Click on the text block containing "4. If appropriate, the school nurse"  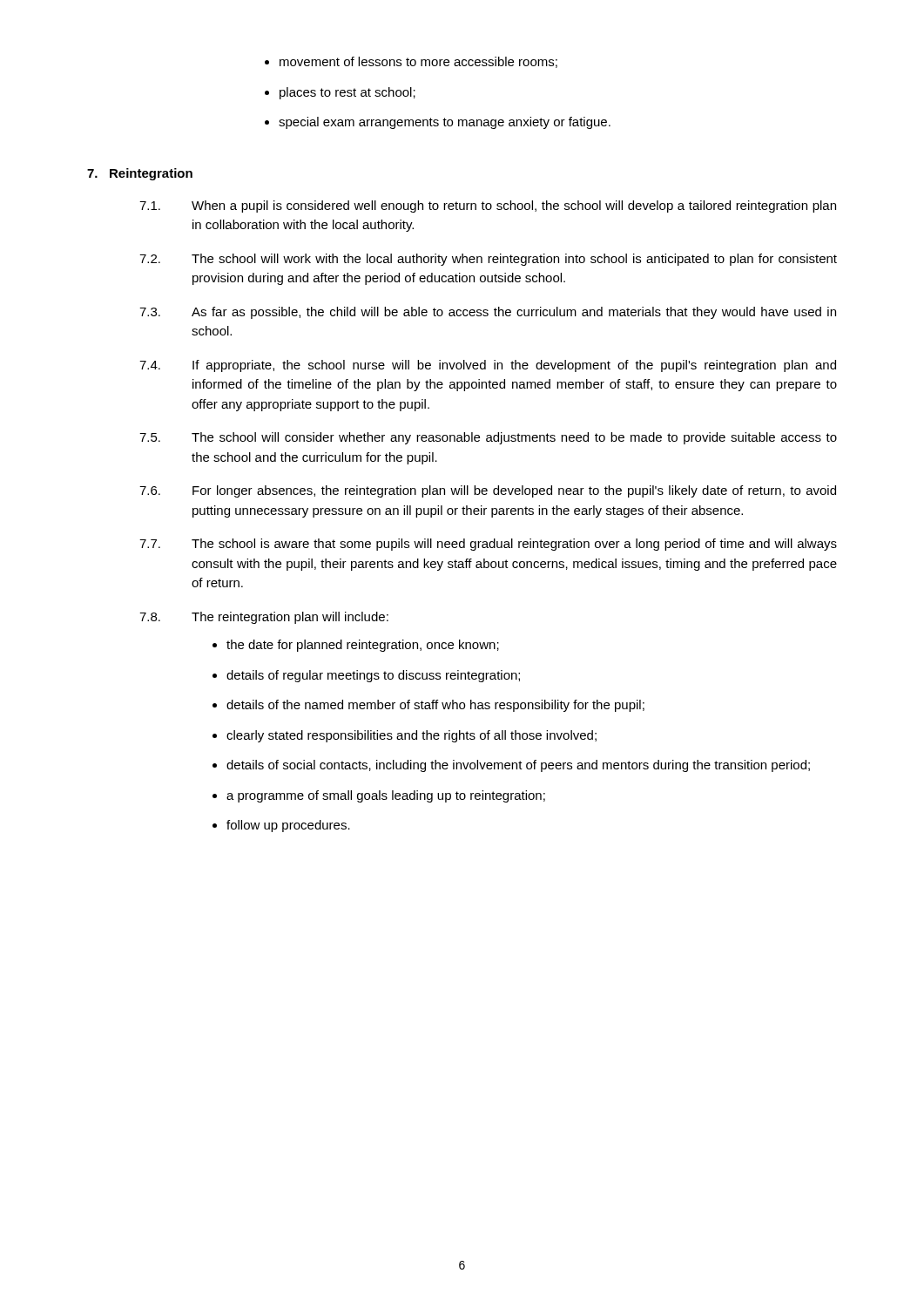coord(488,385)
